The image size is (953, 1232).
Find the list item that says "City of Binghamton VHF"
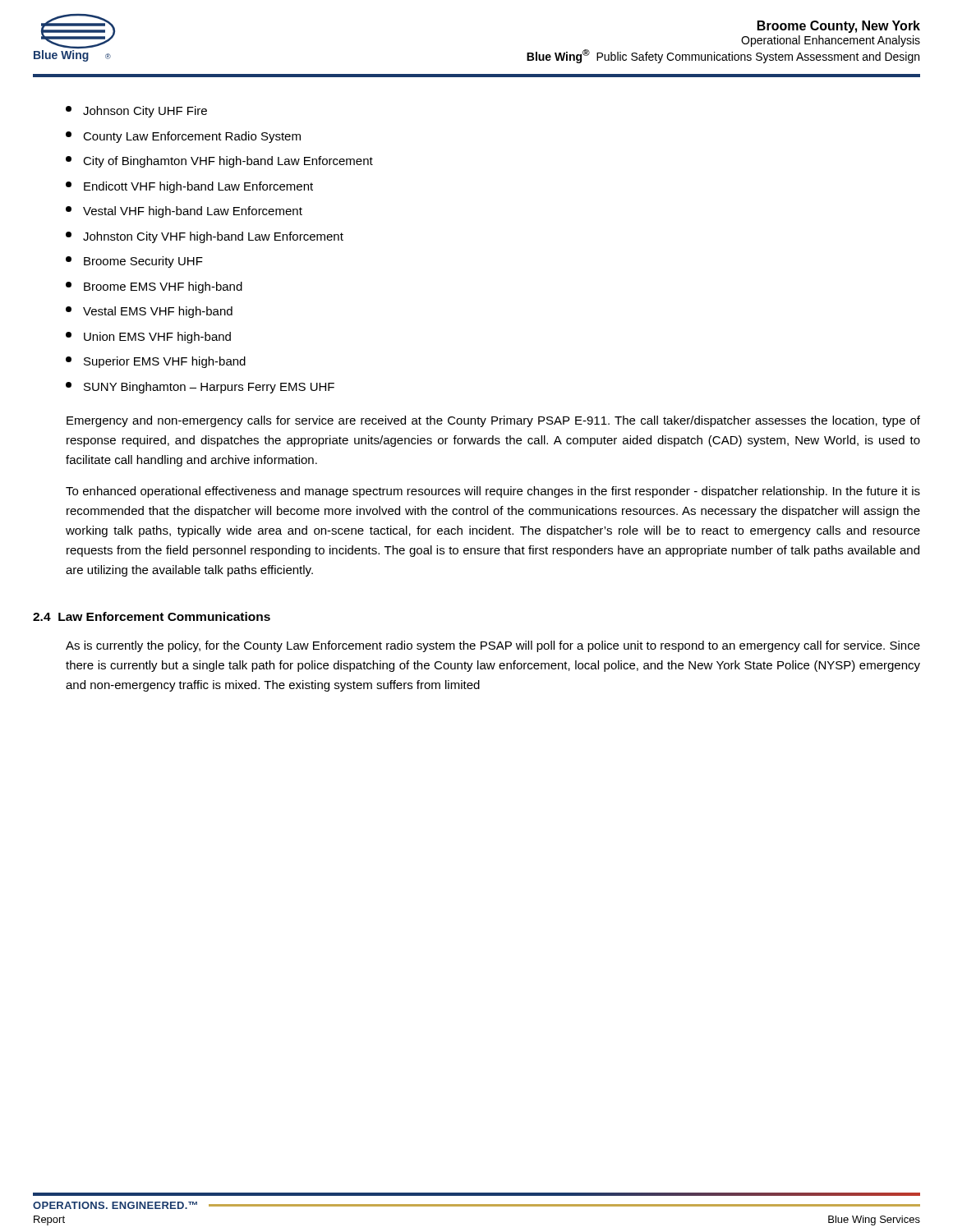(219, 161)
